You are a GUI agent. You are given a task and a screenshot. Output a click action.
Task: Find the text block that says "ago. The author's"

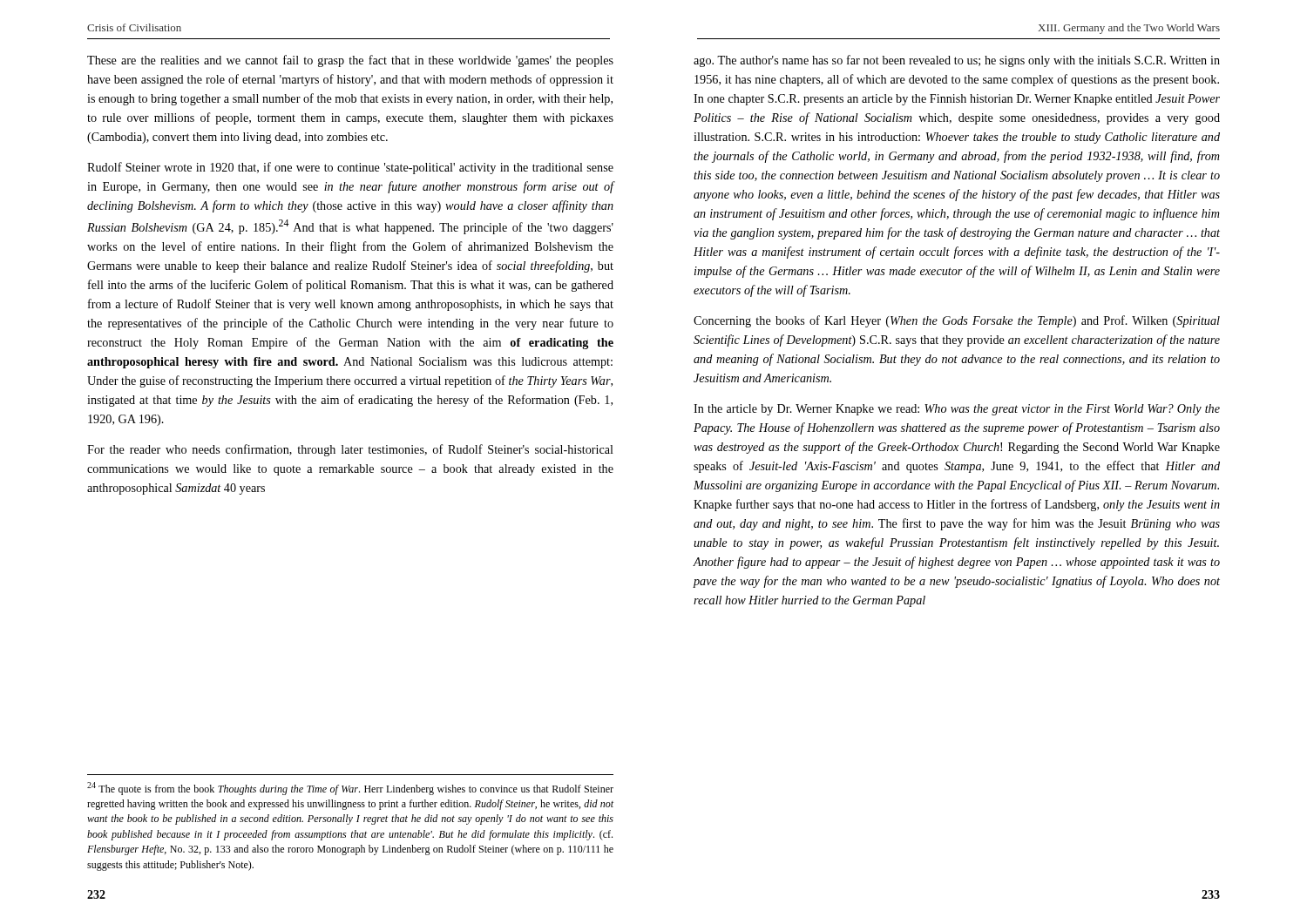[957, 175]
